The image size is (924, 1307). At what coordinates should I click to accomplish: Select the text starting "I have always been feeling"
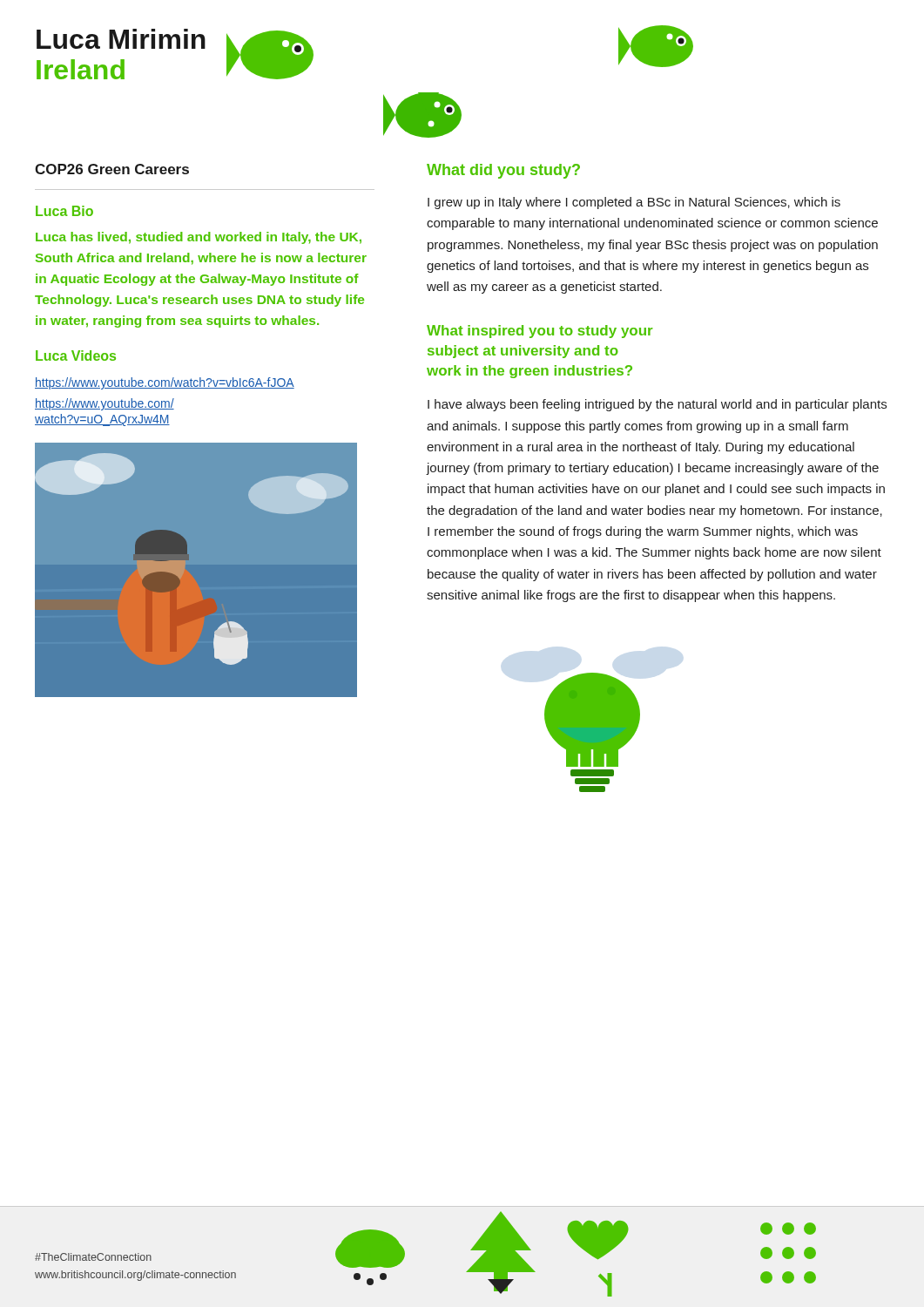pyautogui.click(x=657, y=499)
